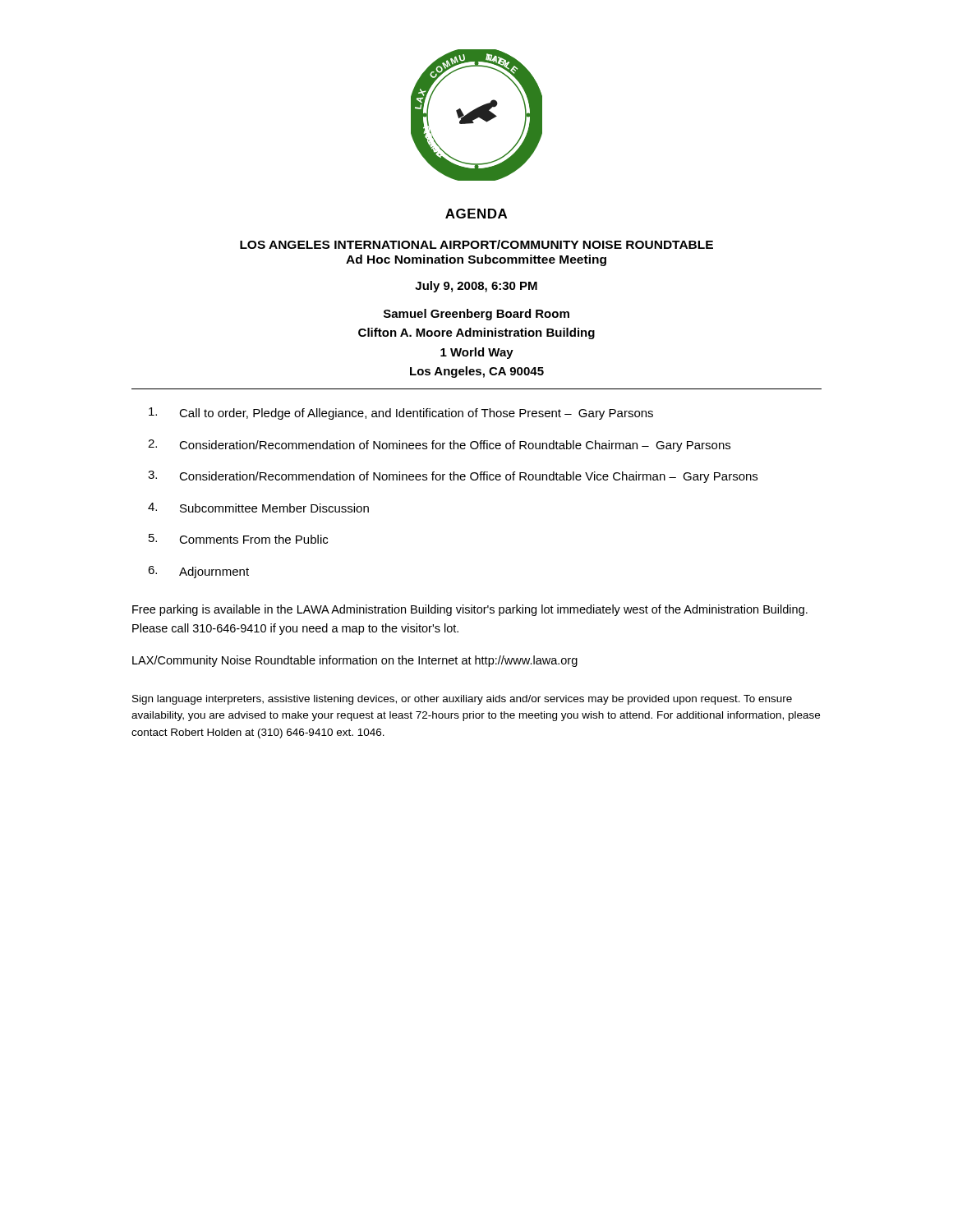Find the title
The width and height of the screenshot is (953, 1232).
point(476,214)
